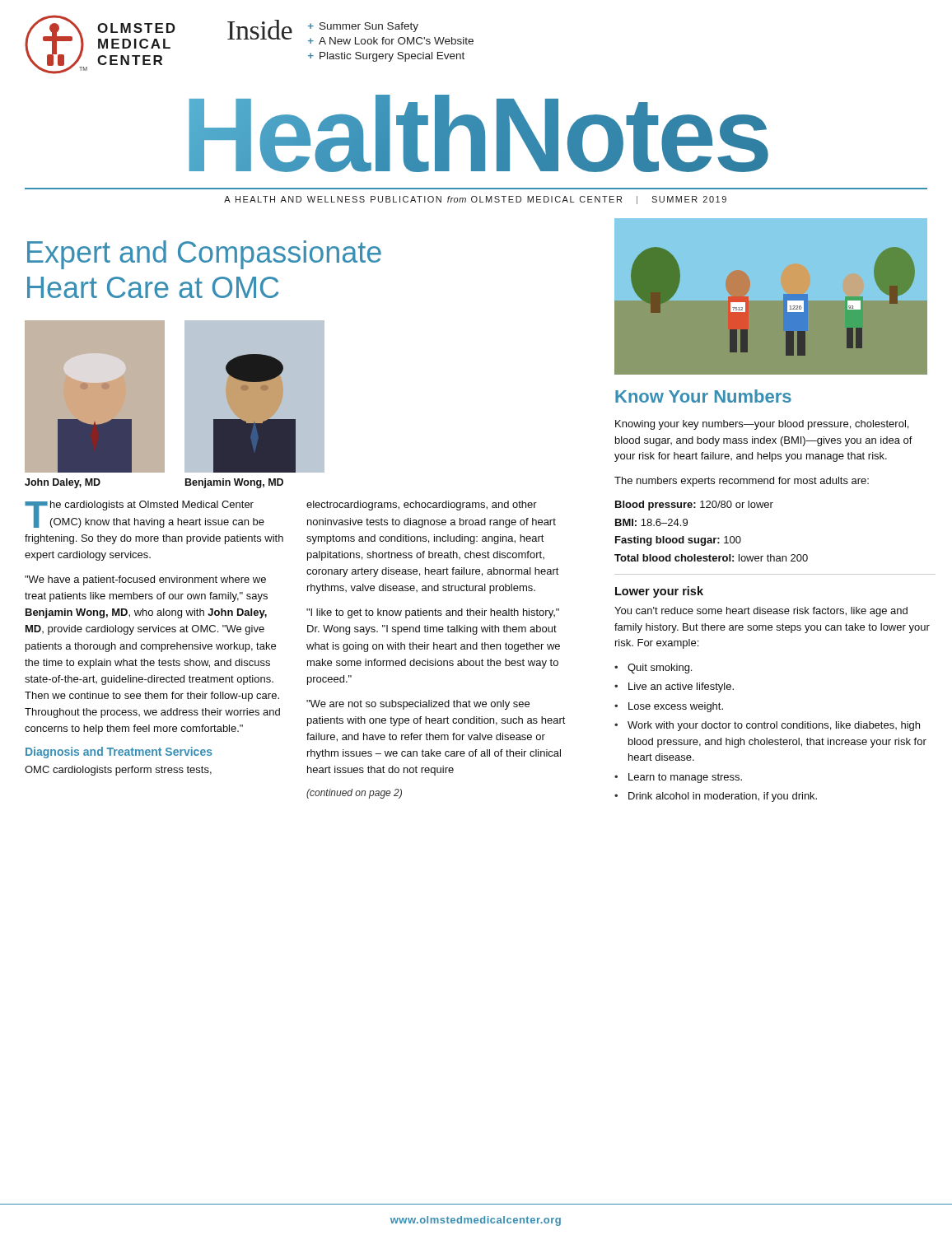The width and height of the screenshot is (952, 1235).
Task: Find the block on this page that starts "Work with your doctor to control"
Action: click(x=777, y=741)
